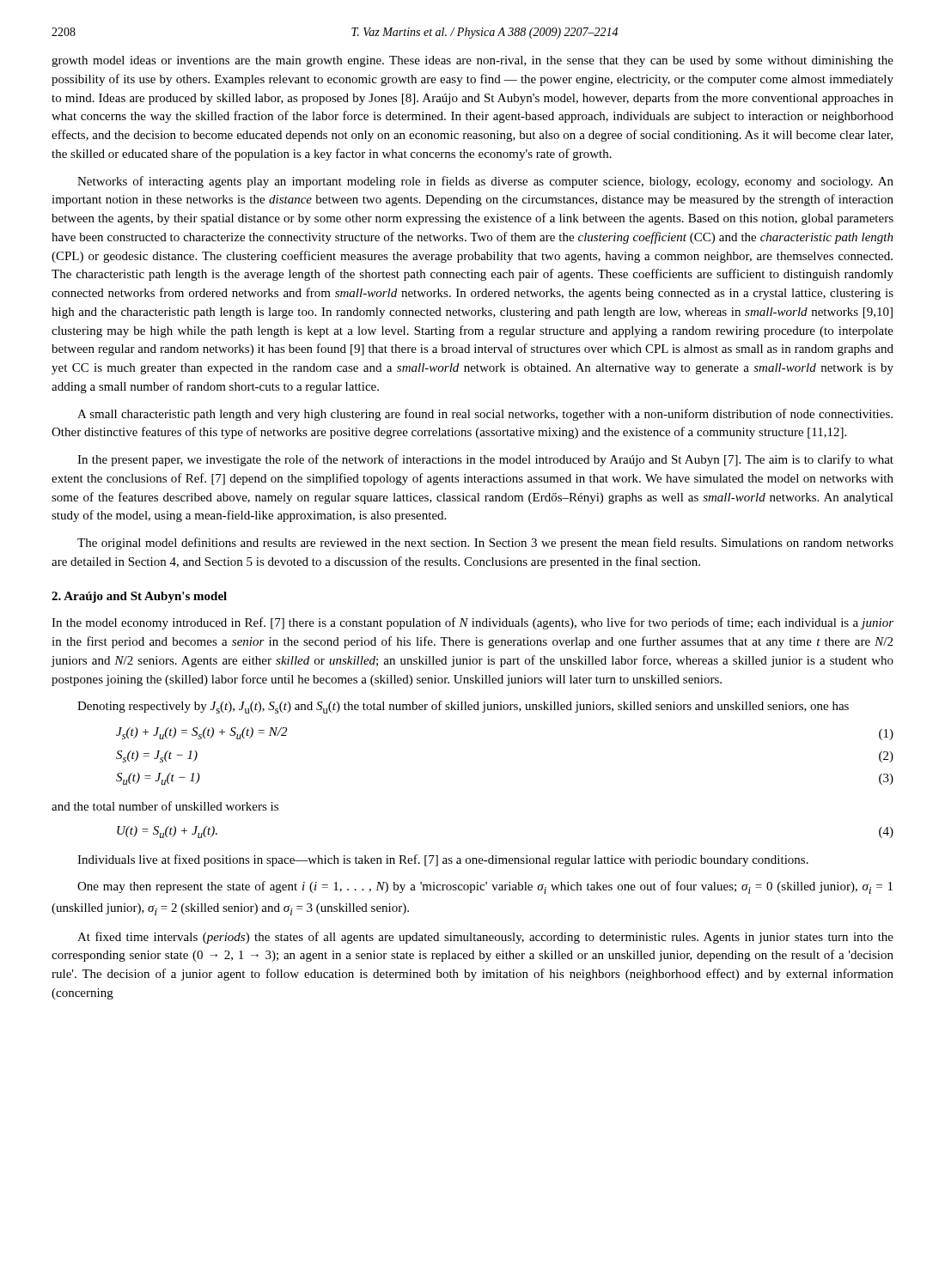Select the text block containing "In the present paper, we"
This screenshot has height=1288, width=945.
[472, 488]
